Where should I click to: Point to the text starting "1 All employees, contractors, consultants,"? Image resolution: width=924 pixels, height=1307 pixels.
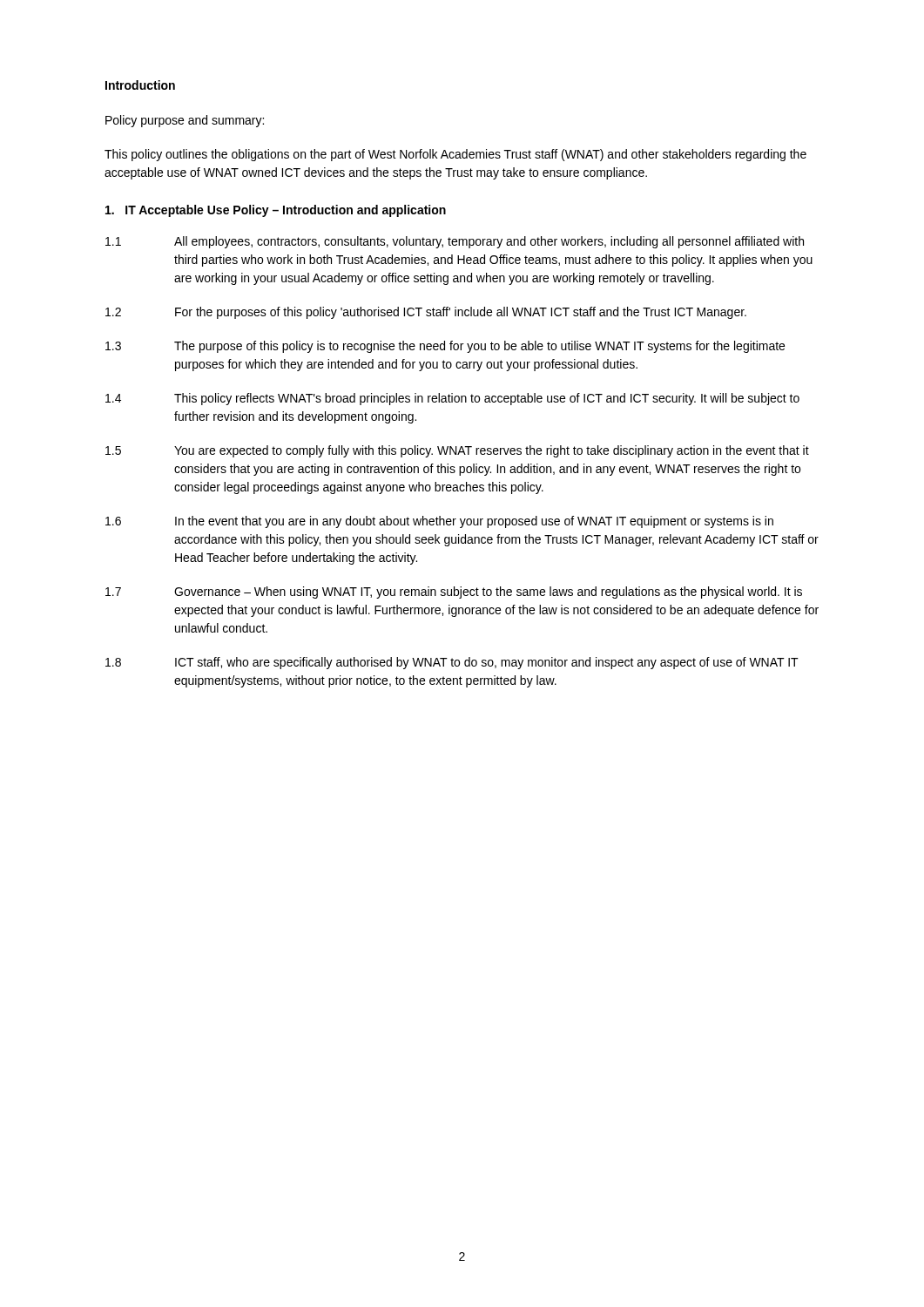tap(462, 260)
